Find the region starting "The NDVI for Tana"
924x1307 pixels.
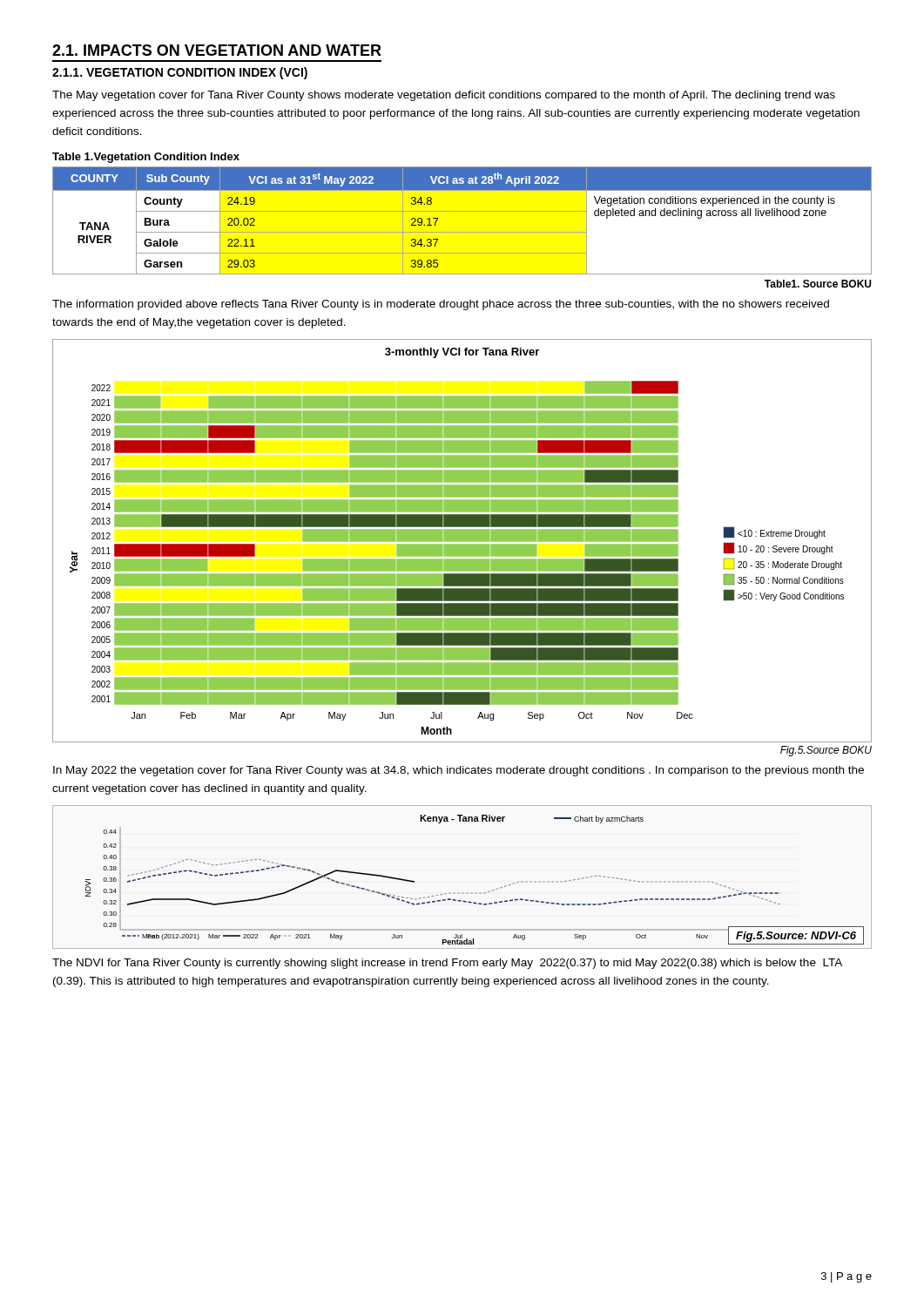click(447, 971)
